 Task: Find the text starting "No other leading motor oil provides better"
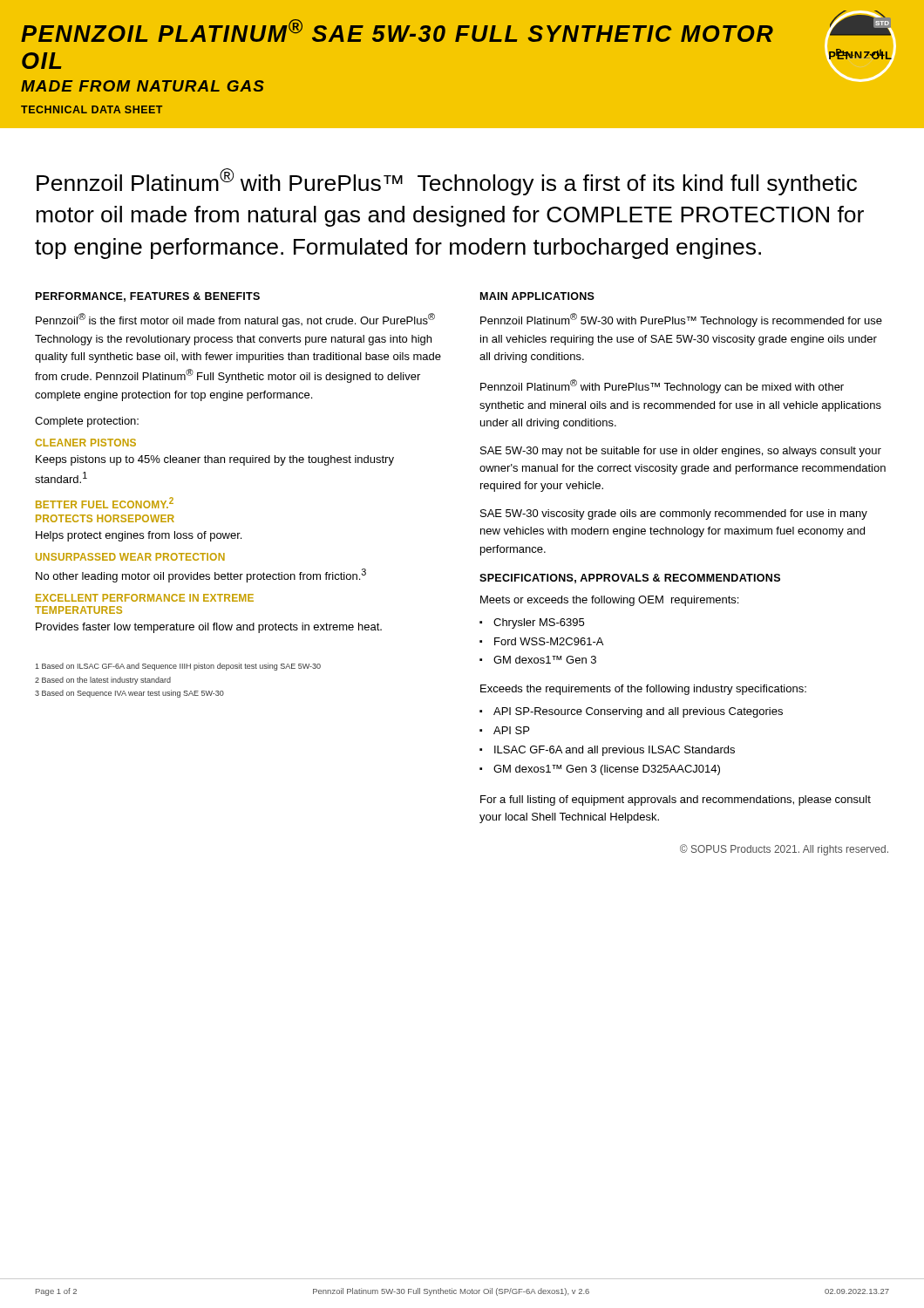pos(201,574)
